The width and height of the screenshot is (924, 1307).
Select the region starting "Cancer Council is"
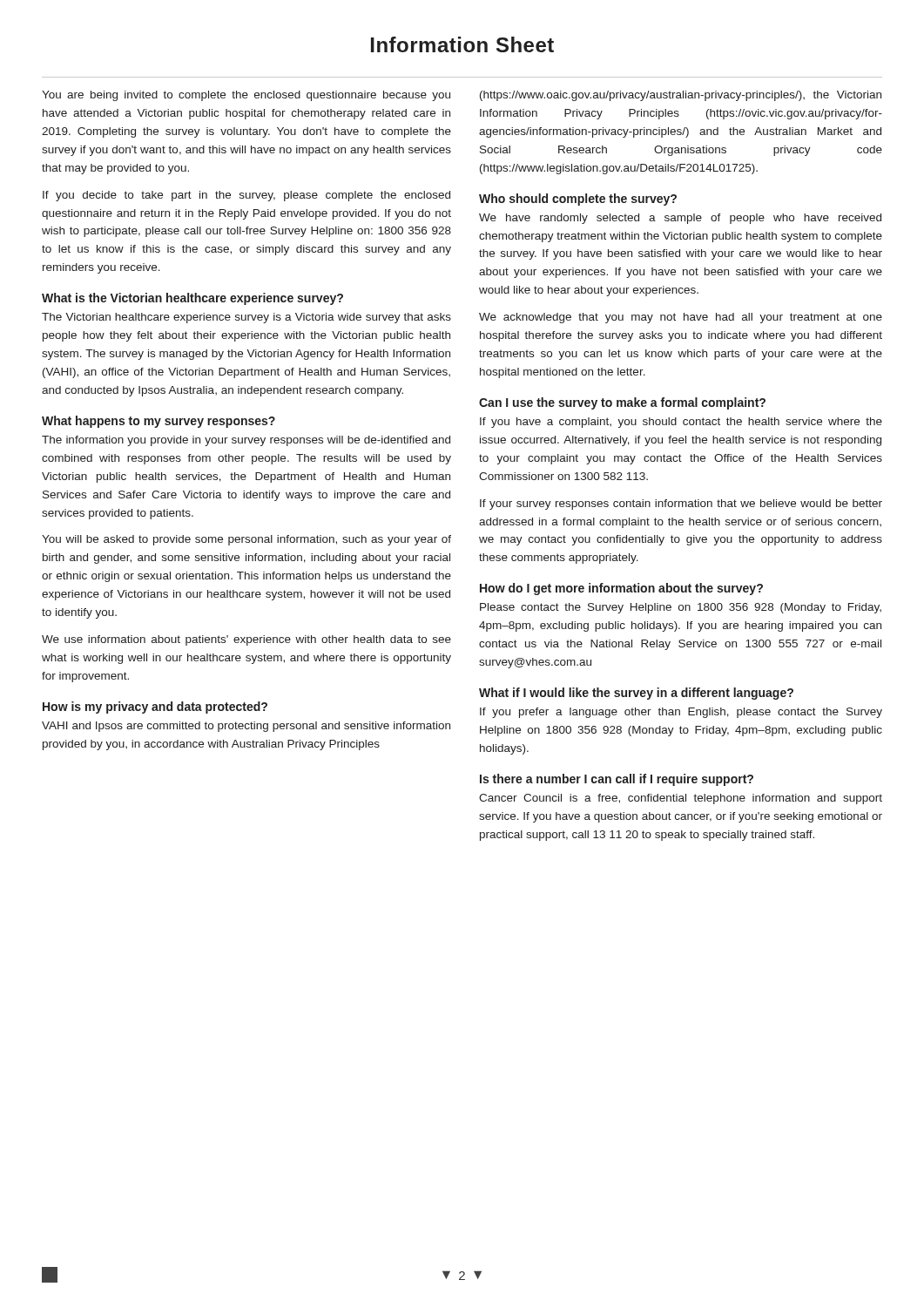(681, 816)
